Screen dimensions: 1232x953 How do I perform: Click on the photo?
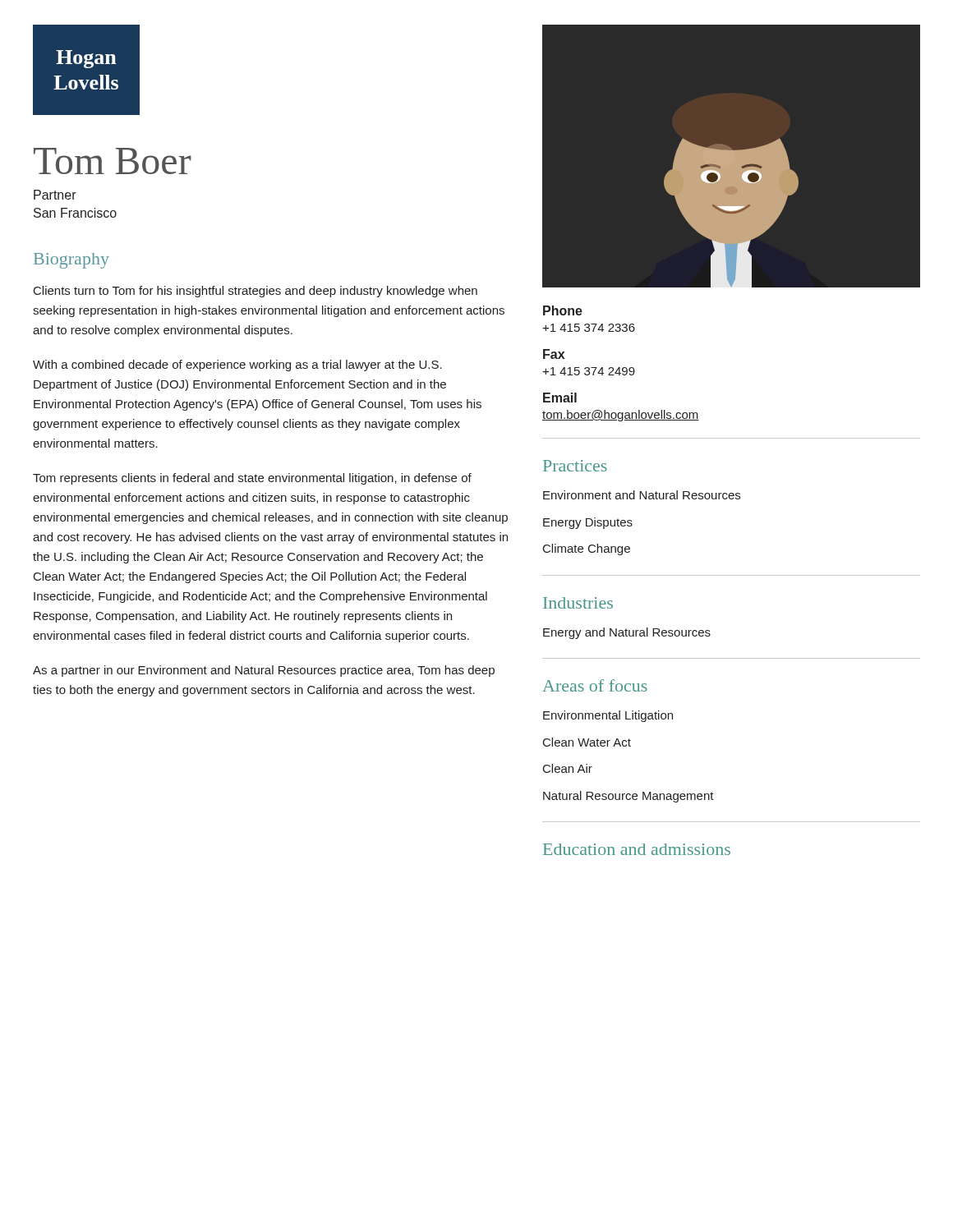click(x=731, y=156)
